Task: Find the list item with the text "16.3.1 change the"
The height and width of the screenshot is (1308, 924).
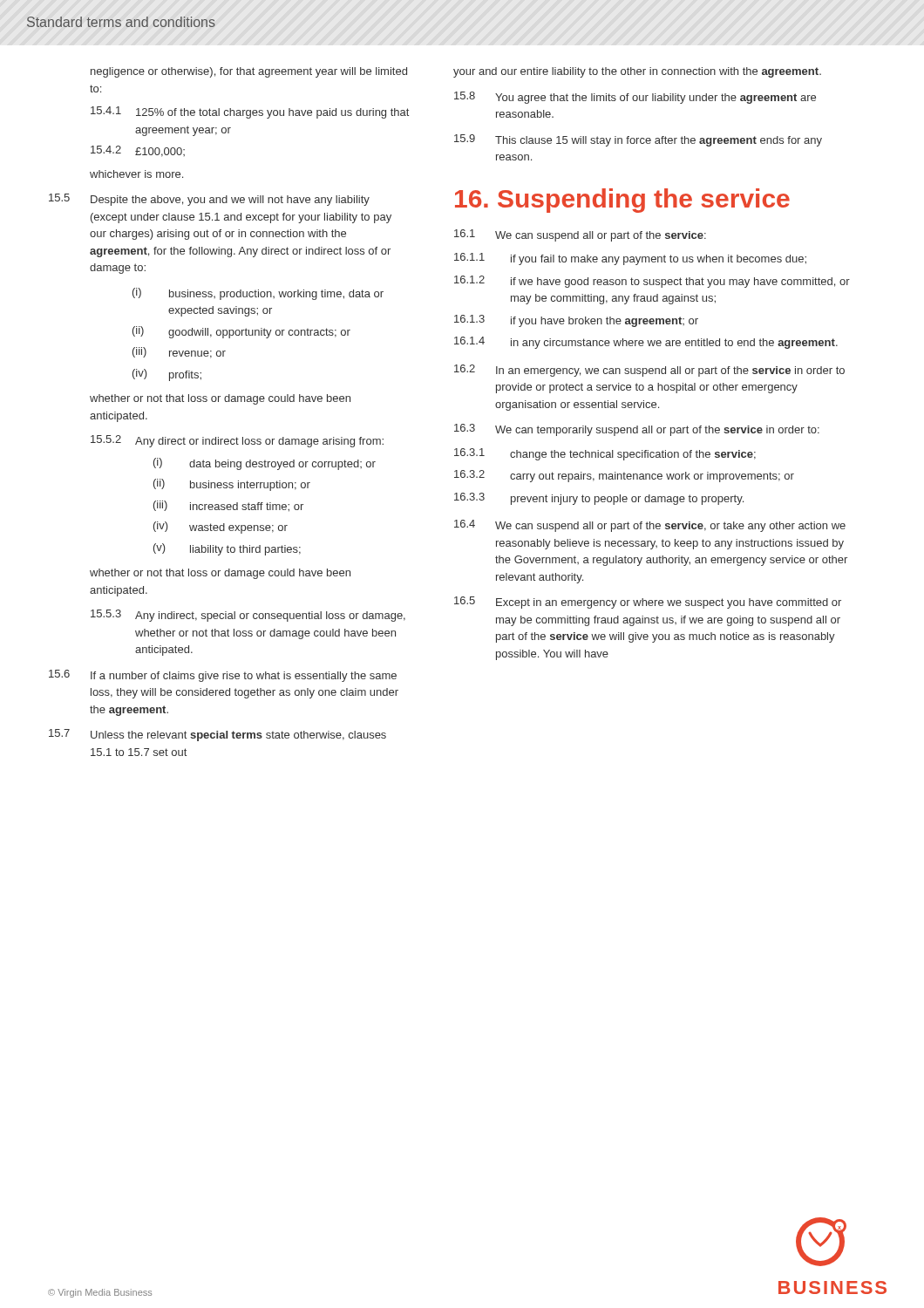Action: 654,454
